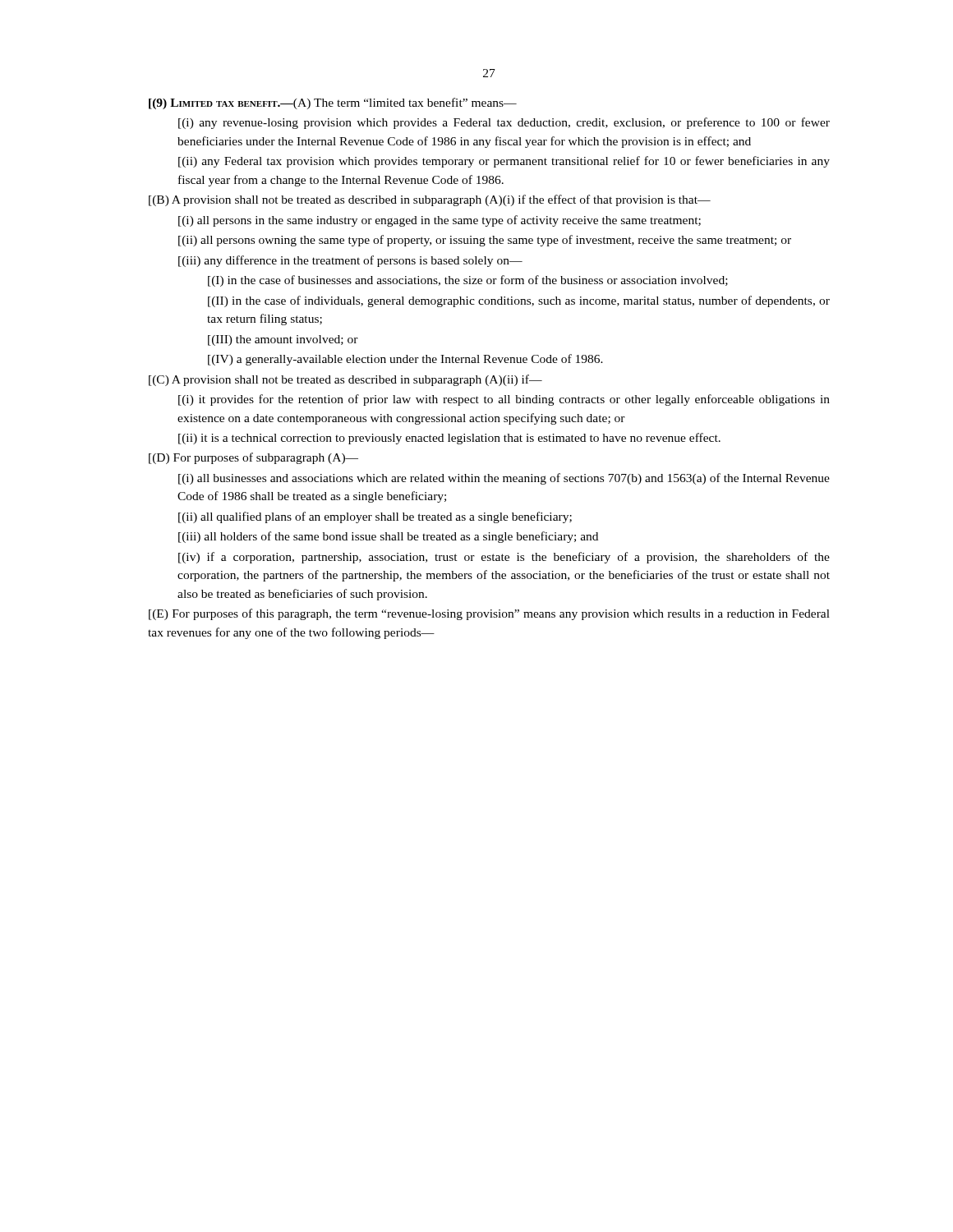
Task: Locate the list item that reads "[(I) in the"
Action: [x=518, y=280]
